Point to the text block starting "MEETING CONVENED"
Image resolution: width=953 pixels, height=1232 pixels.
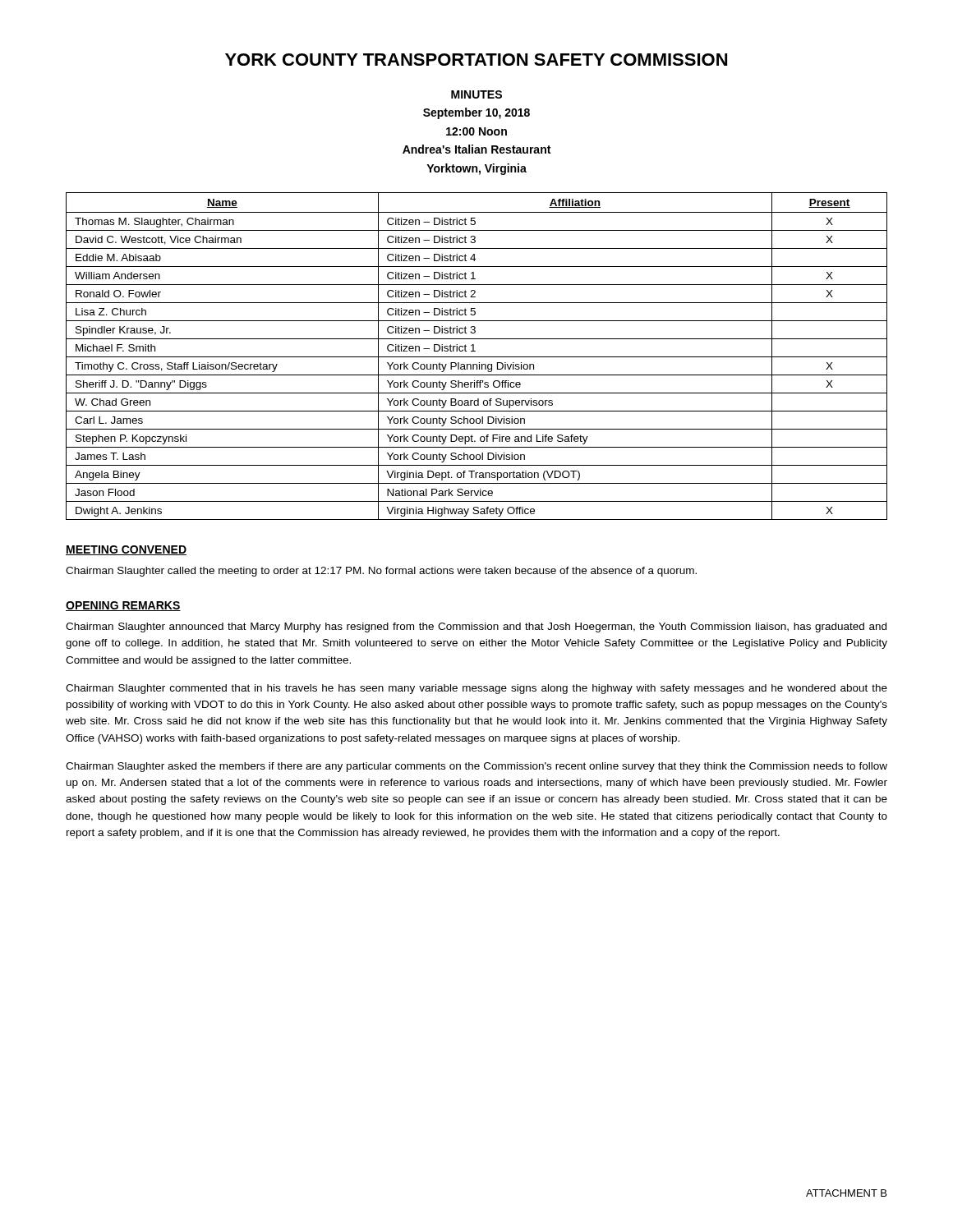[x=126, y=549]
